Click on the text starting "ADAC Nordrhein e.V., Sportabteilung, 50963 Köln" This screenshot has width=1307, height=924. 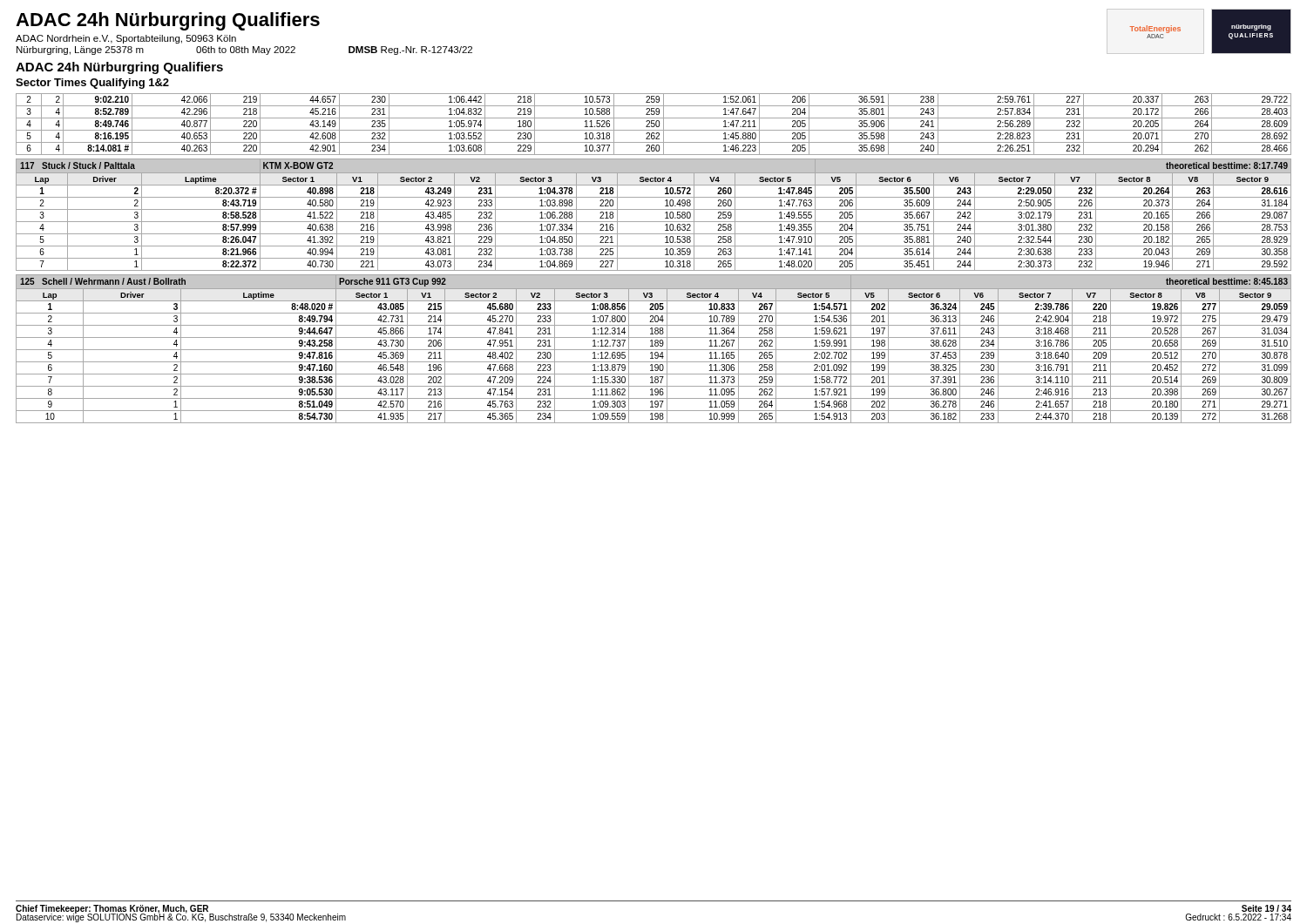point(126,38)
